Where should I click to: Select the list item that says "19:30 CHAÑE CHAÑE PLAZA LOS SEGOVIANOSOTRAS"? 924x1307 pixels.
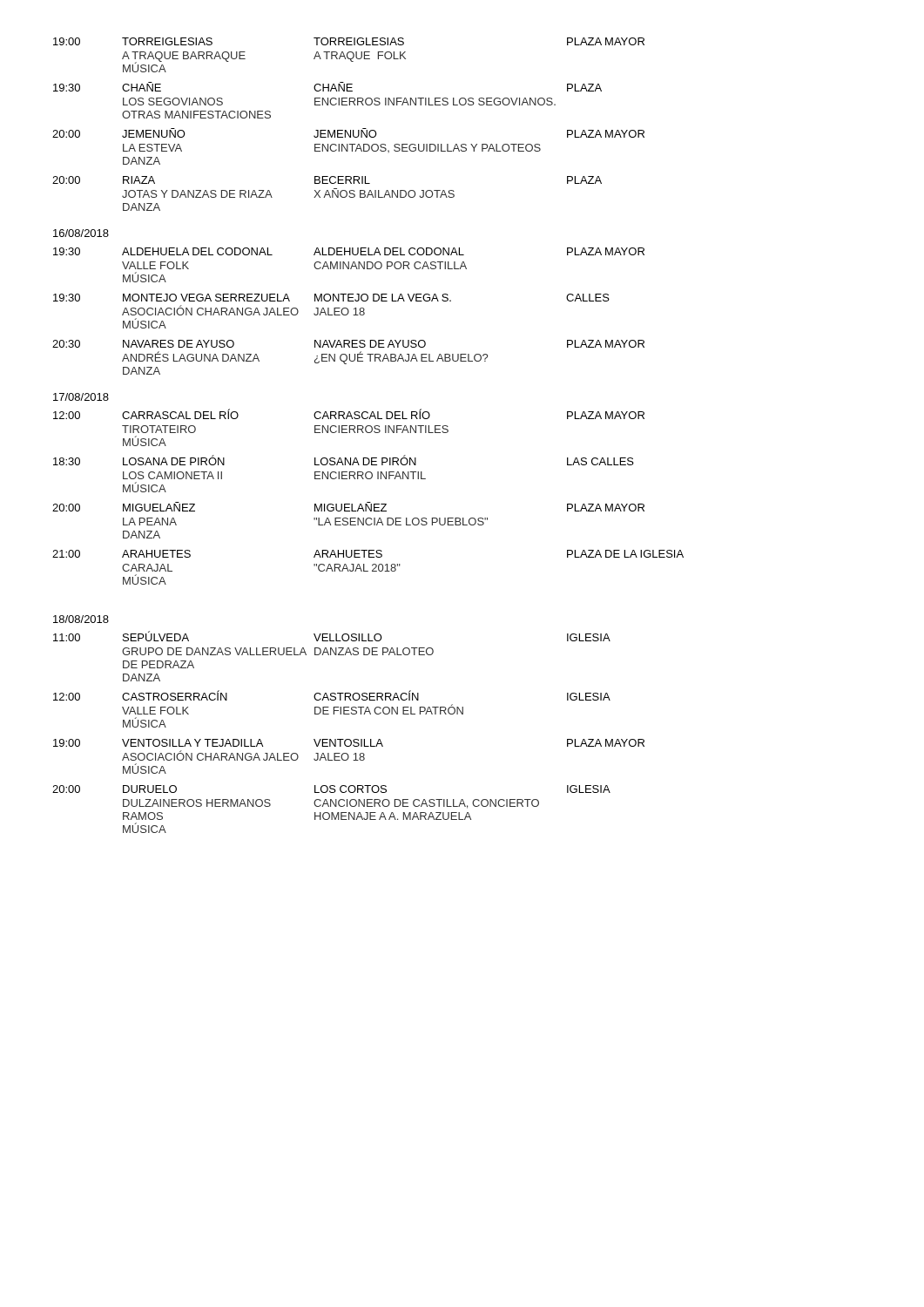point(462,101)
